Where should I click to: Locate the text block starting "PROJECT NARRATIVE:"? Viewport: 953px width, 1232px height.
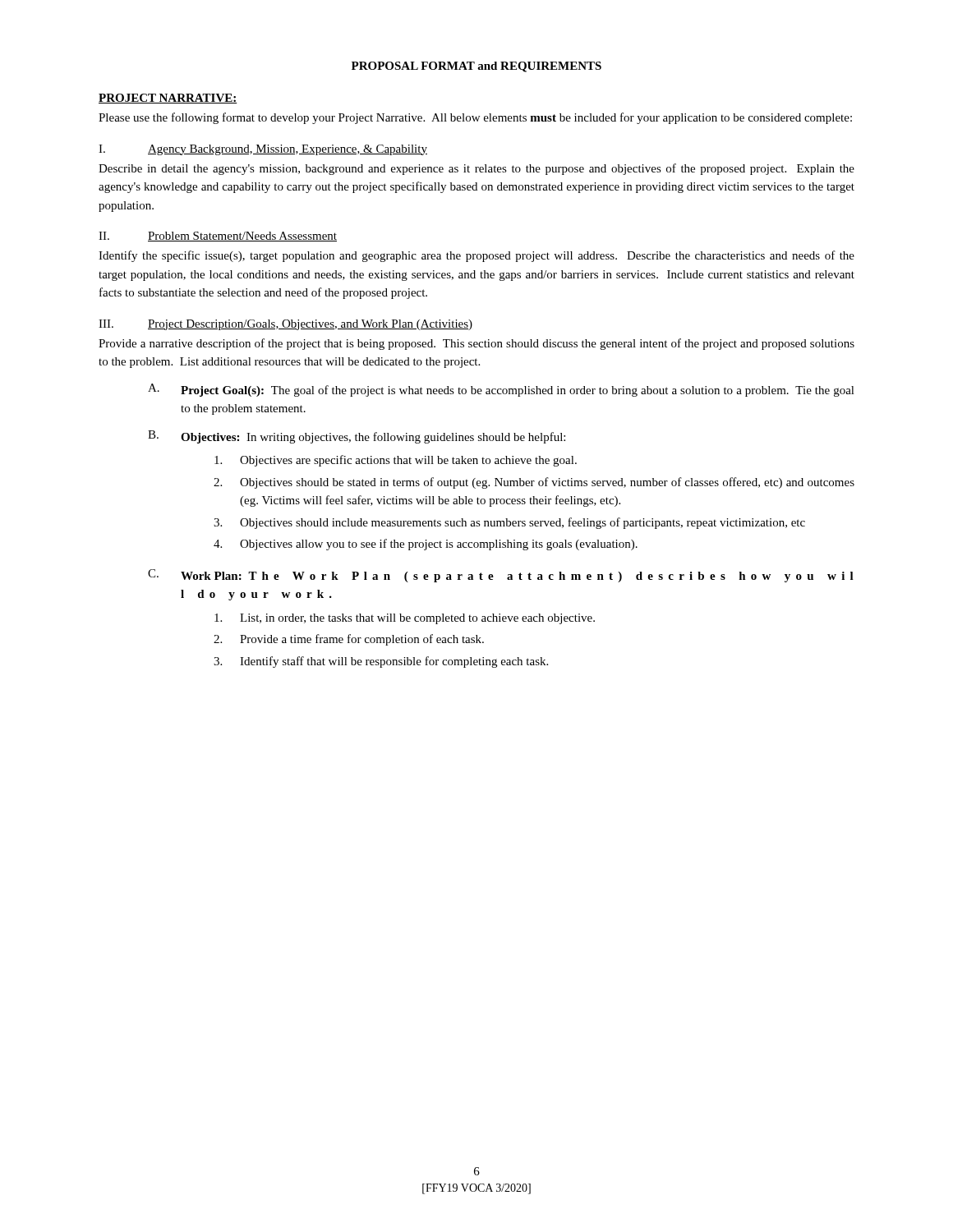click(x=168, y=98)
